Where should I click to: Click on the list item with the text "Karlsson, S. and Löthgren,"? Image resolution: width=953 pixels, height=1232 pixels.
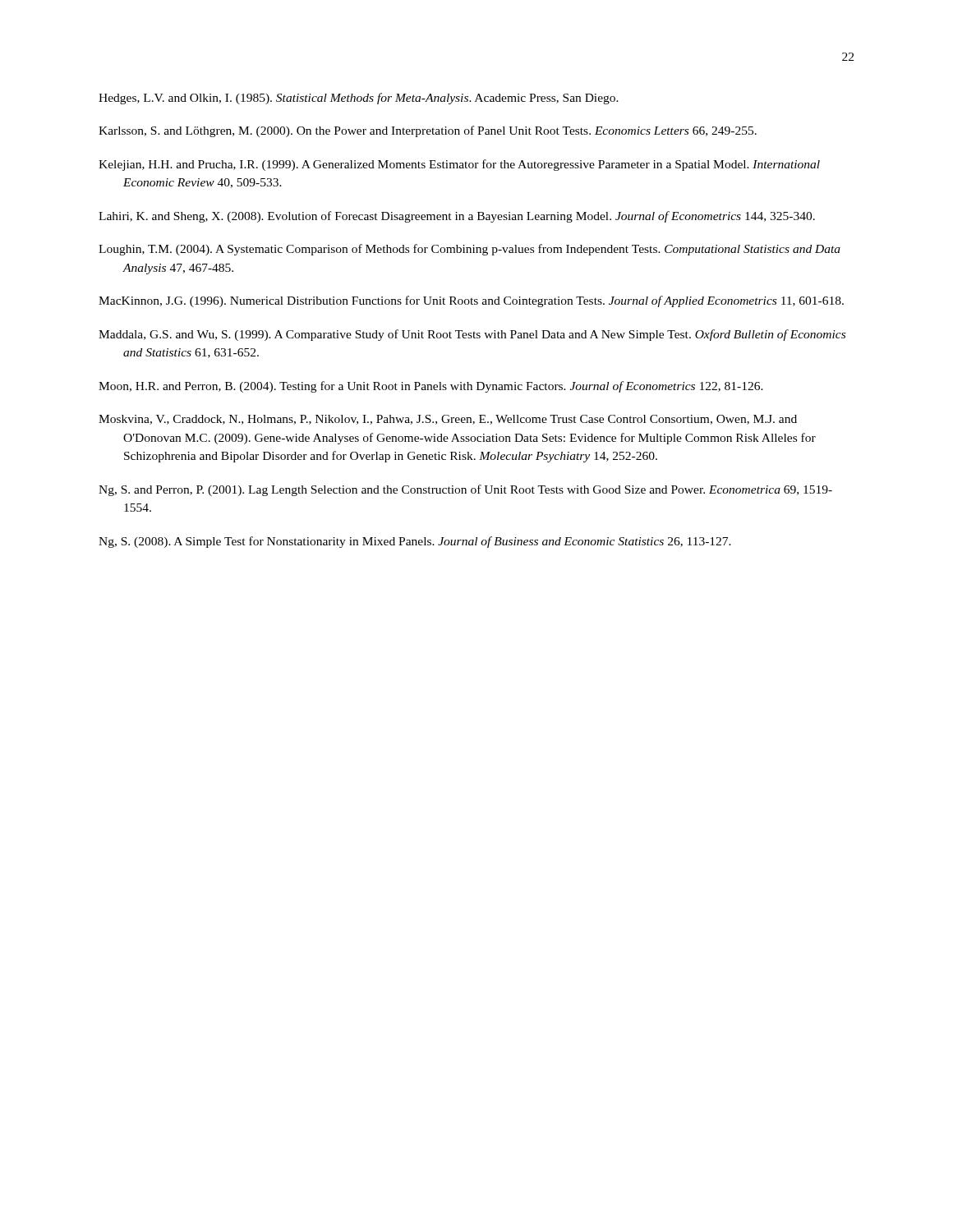(x=476, y=131)
